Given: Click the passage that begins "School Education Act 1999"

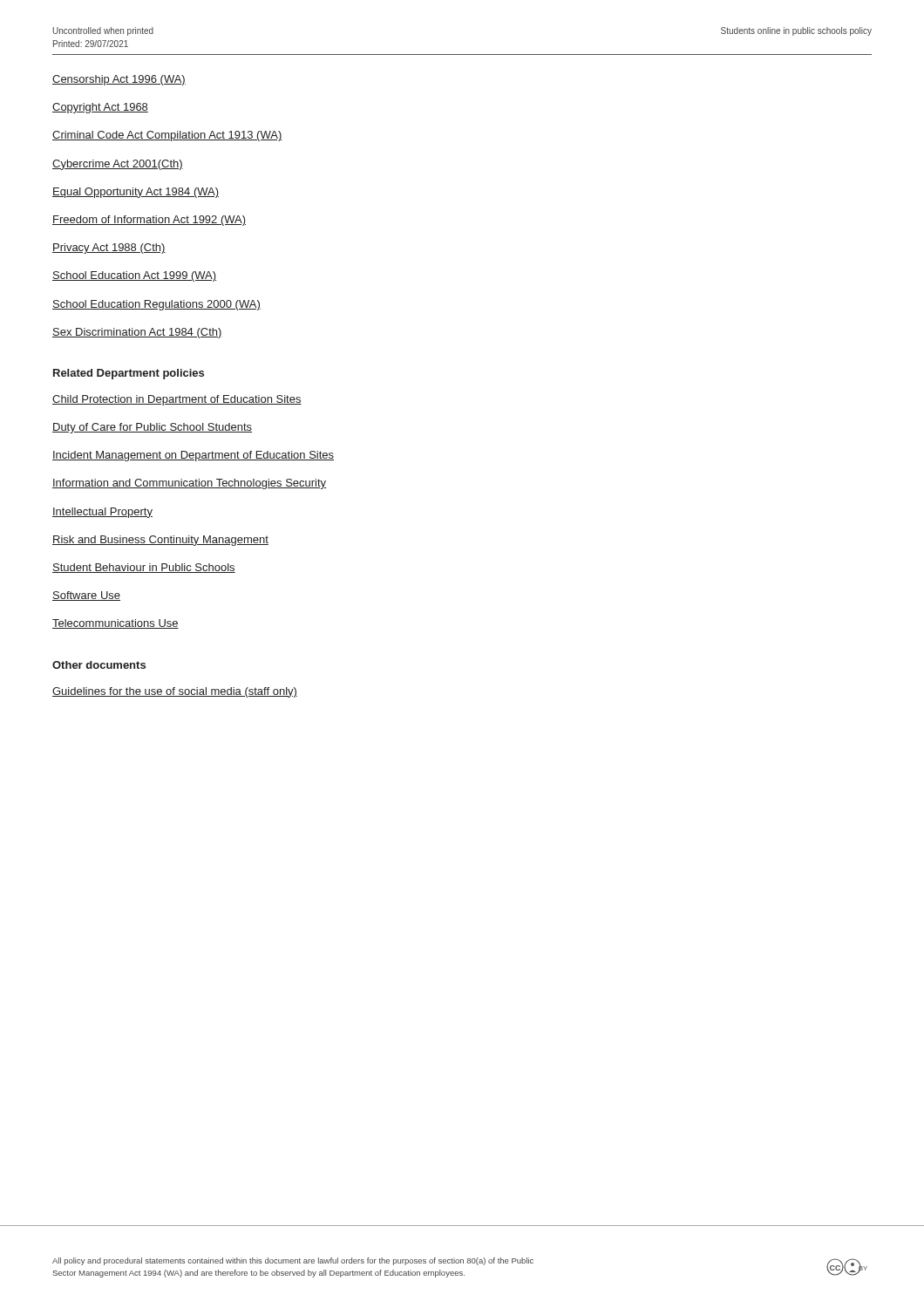Looking at the screenshot, I should click(x=134, y=275).
